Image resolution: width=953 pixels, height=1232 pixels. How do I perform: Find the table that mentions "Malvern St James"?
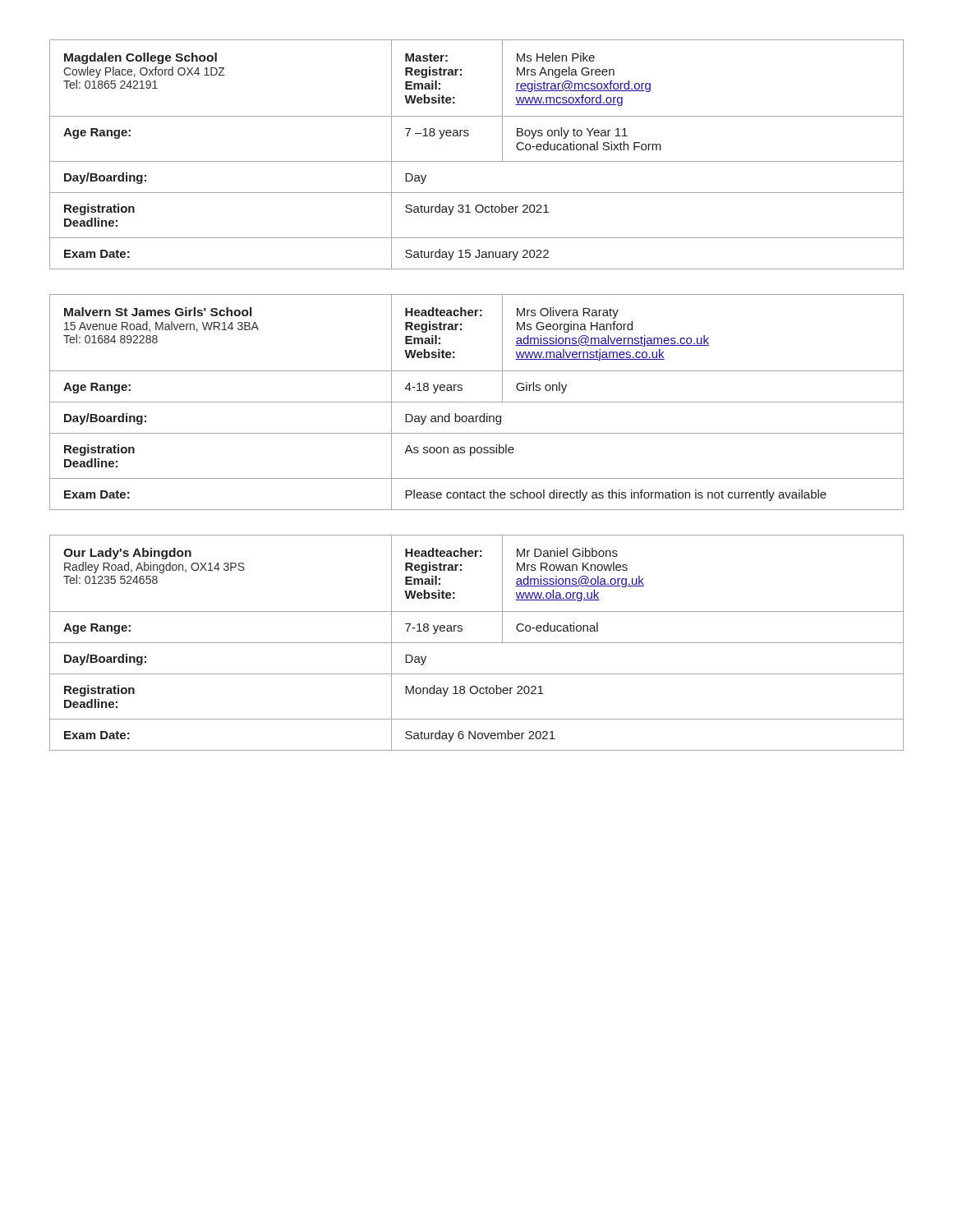[476, 402]
